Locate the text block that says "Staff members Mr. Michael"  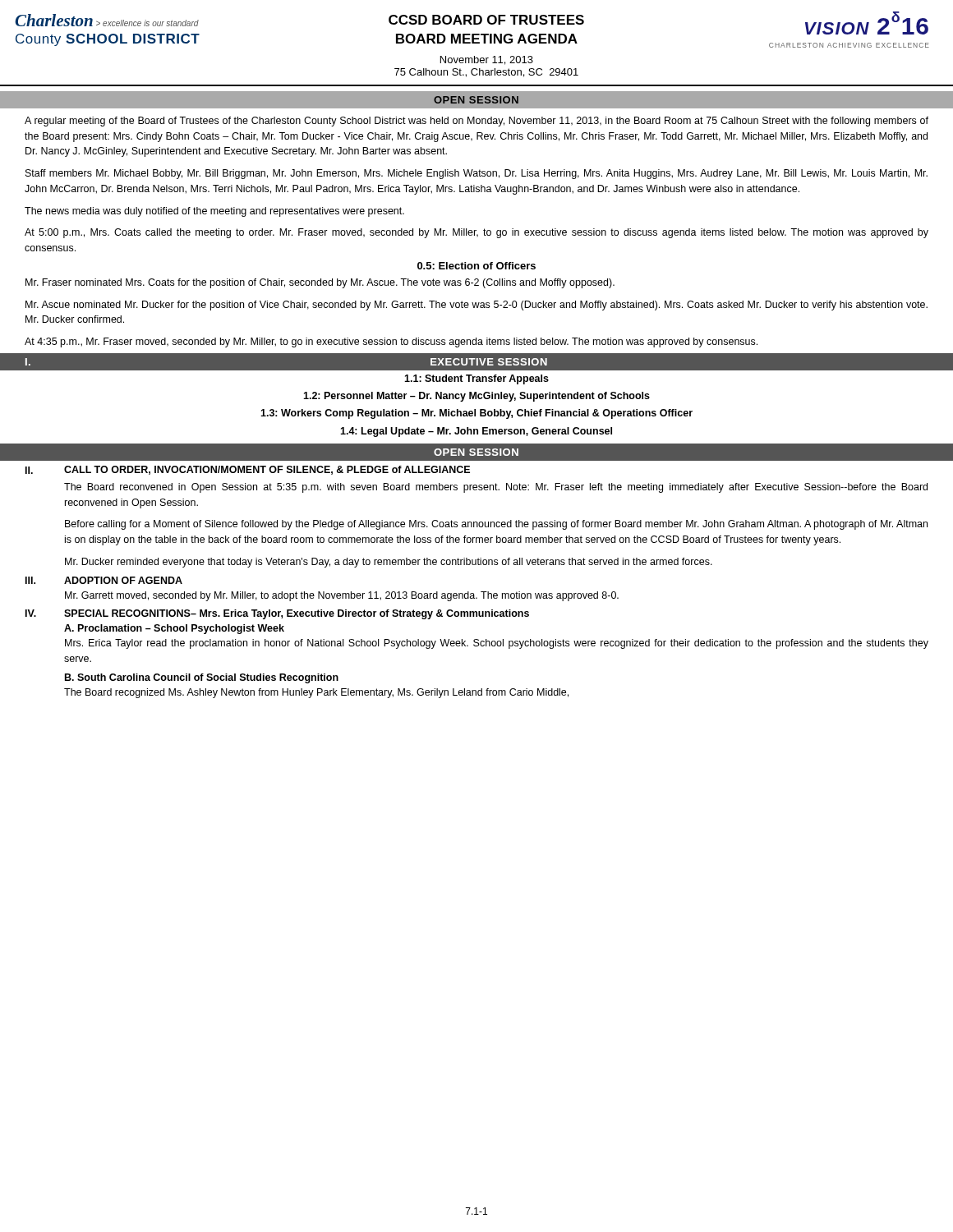pos(476,181)
